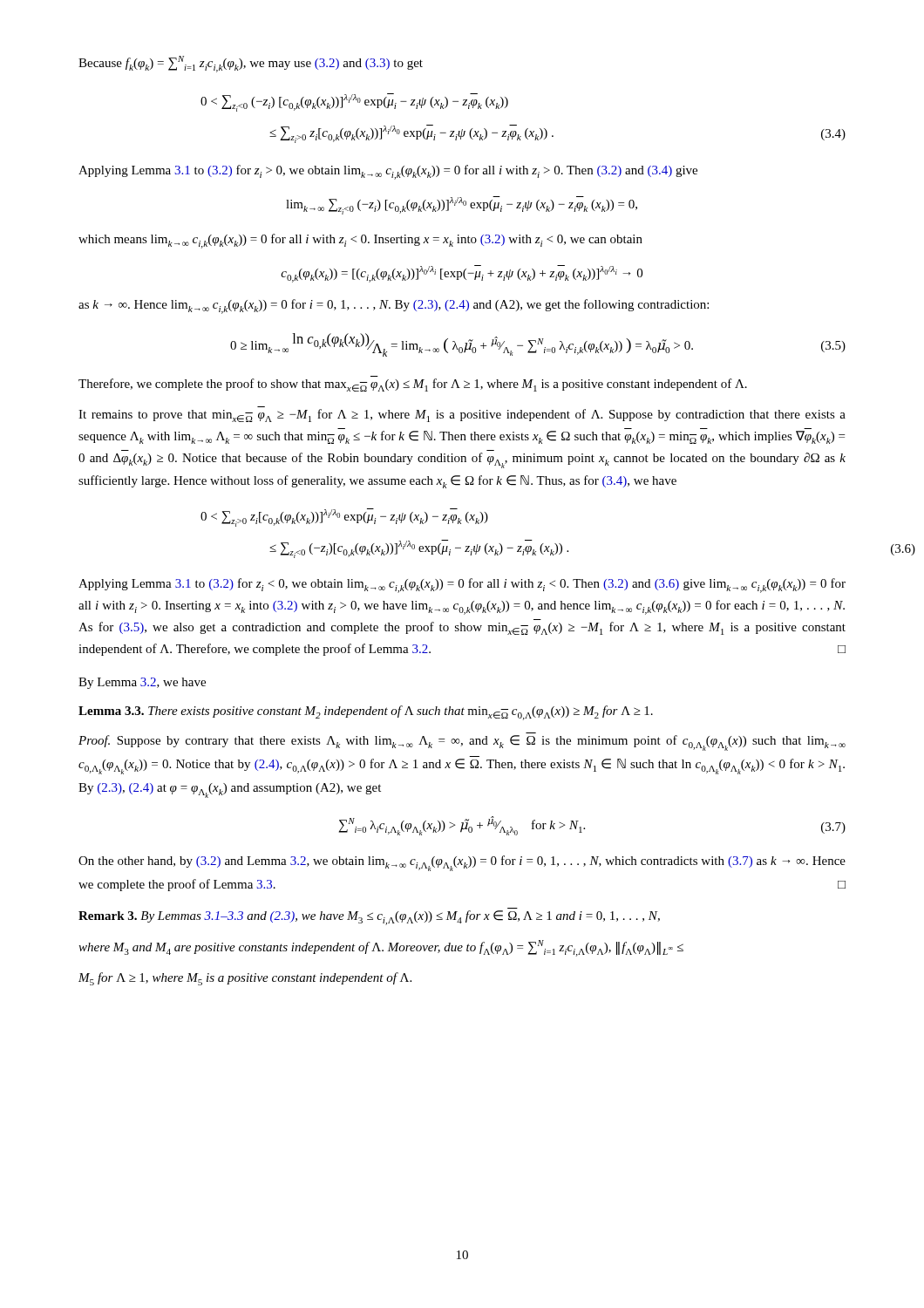Viewport: 924px width, 1308px height.
Task: Where is the passage that starts "which means limk→∞ ci,k(φk(xk)) ="?
Action: point(360,240)
